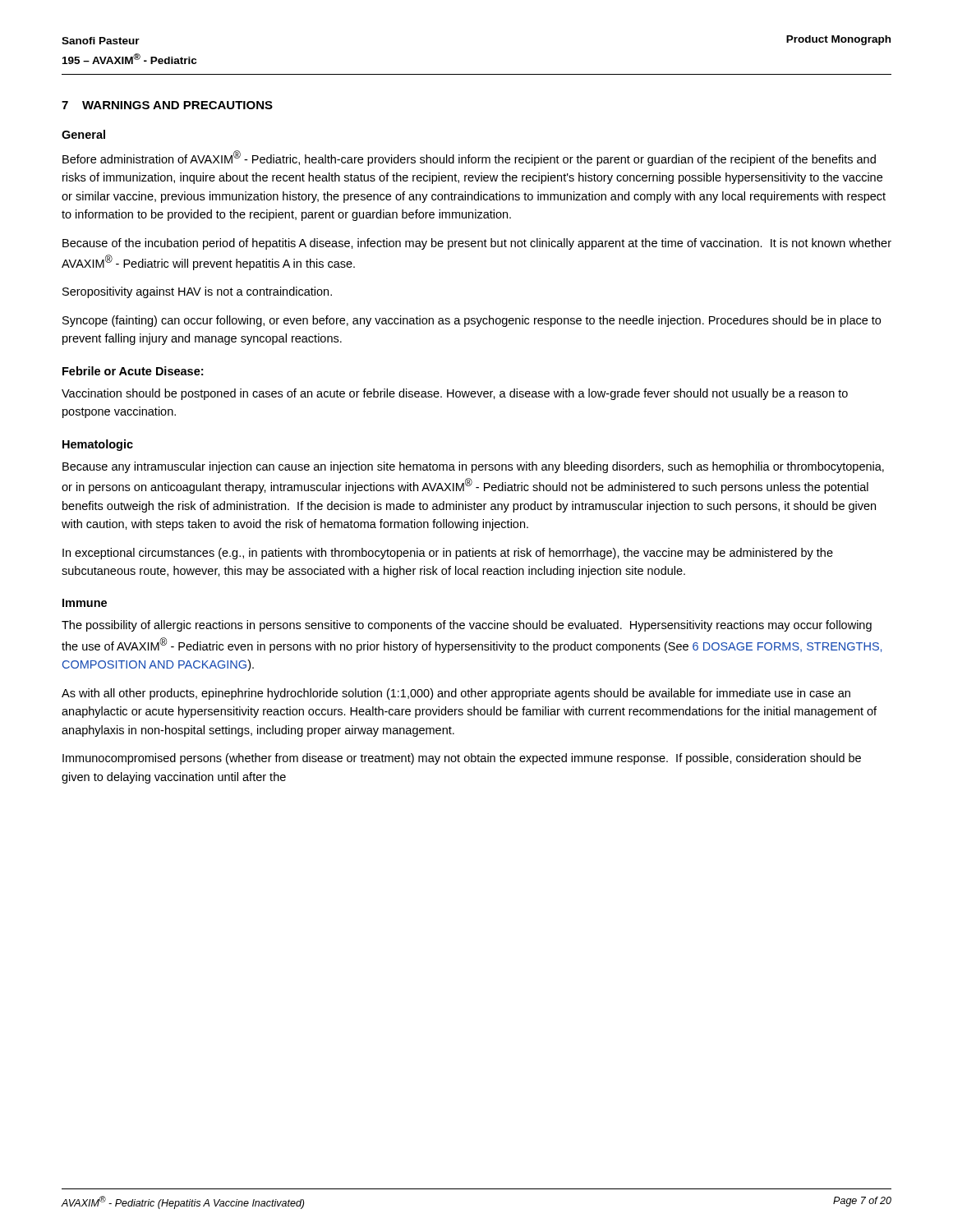Screen dimensions: 1232x953
Task: Find the section header containing "Febrile or Acute Disease:"
Action: click(x=133, y=371)
